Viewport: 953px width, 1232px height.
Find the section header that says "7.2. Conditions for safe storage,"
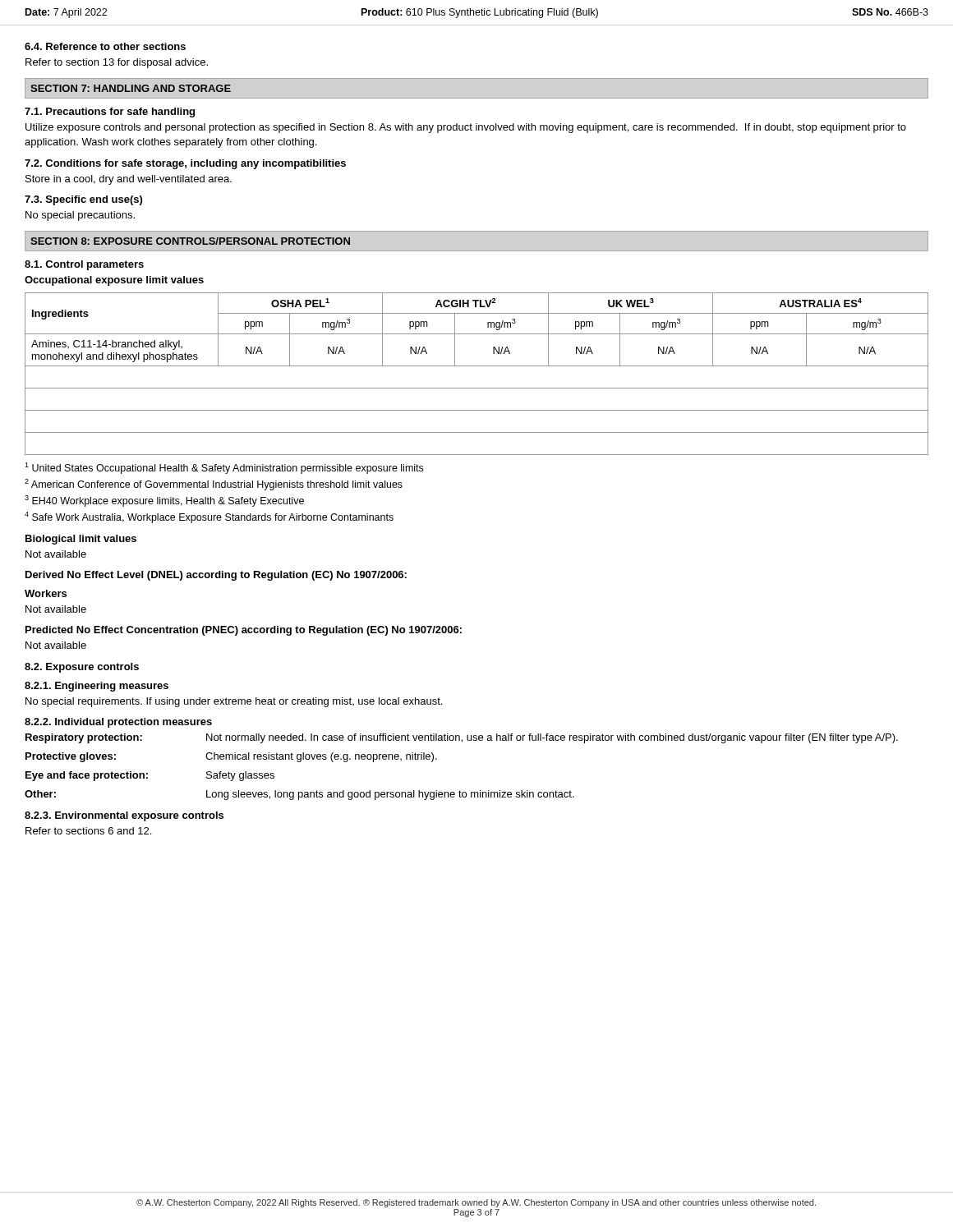point(186,163)
